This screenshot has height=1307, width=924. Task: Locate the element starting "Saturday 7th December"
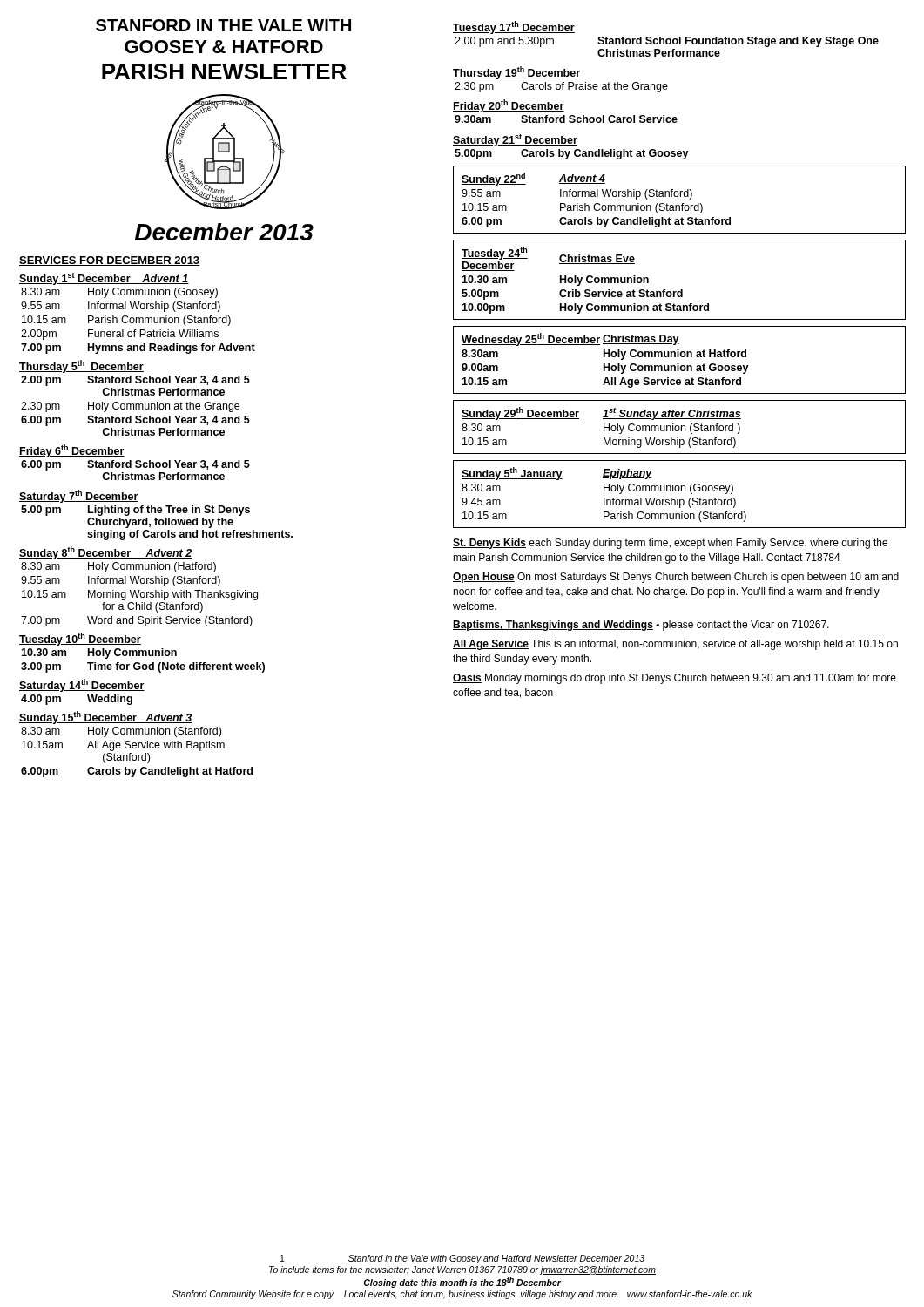click(224, 515)
